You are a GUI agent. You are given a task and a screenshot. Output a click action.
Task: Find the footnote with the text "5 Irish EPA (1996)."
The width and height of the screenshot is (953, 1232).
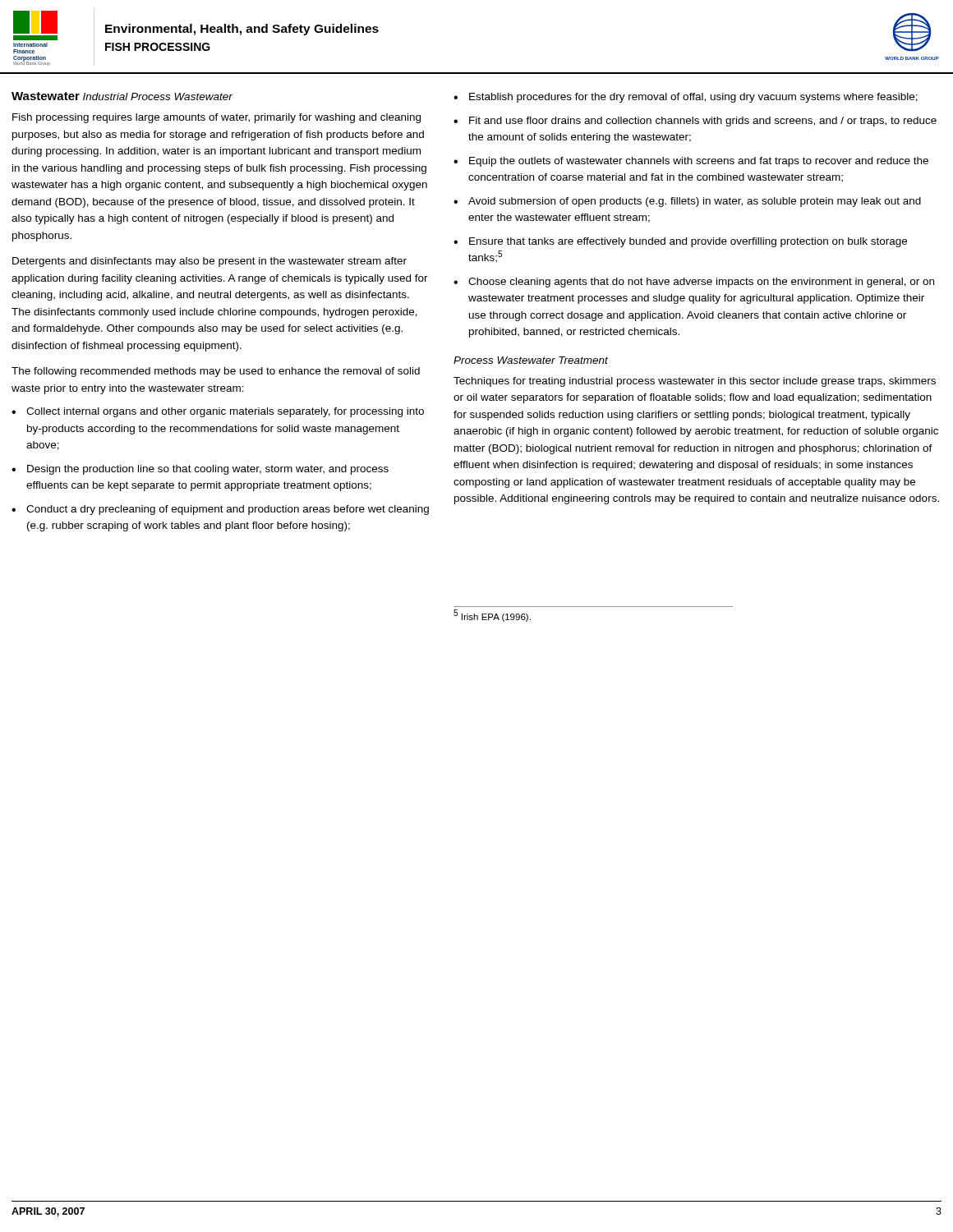[492, 616]
